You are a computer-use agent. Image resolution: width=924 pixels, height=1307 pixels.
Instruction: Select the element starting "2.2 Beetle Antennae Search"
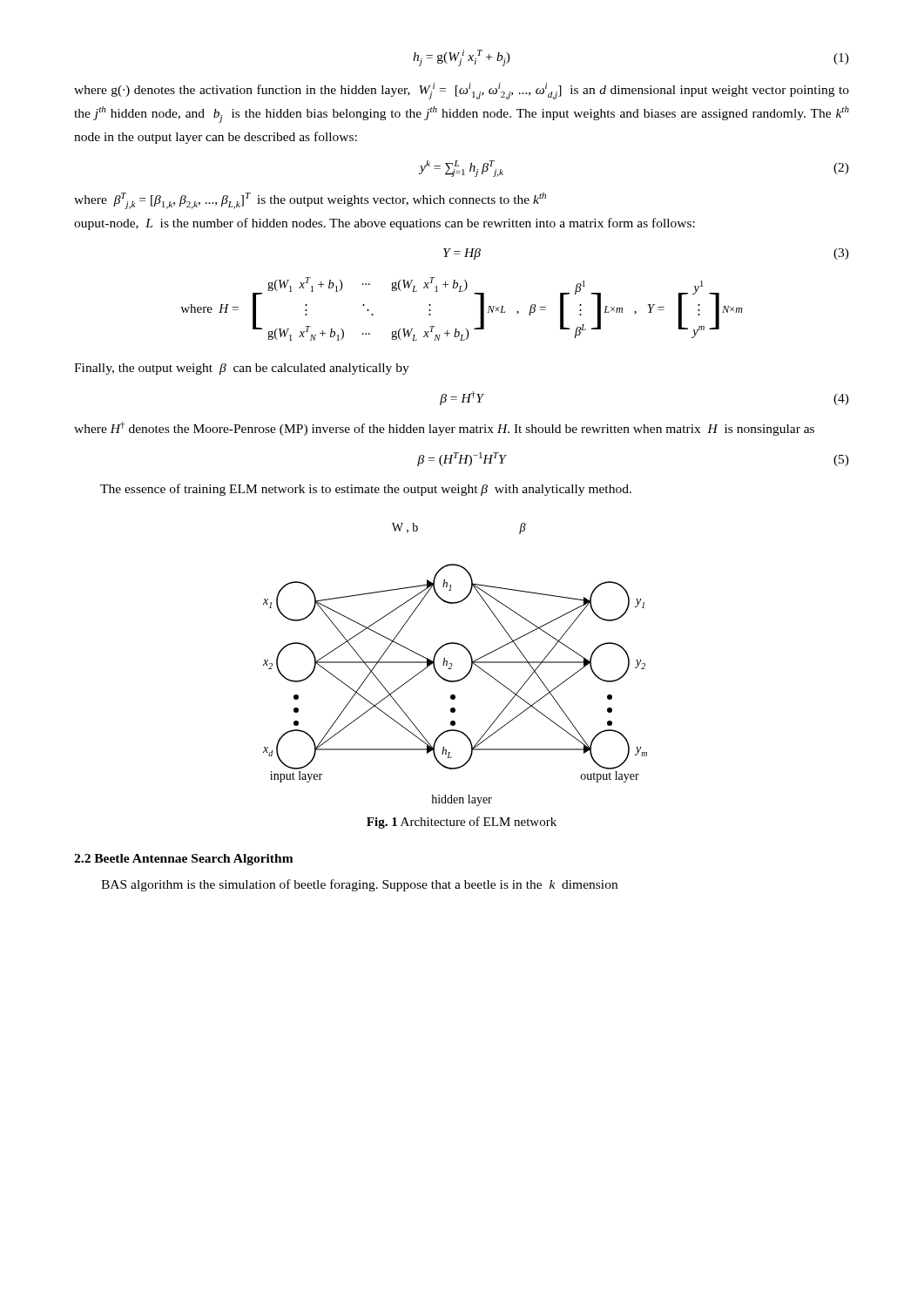(x=184, y=858)
